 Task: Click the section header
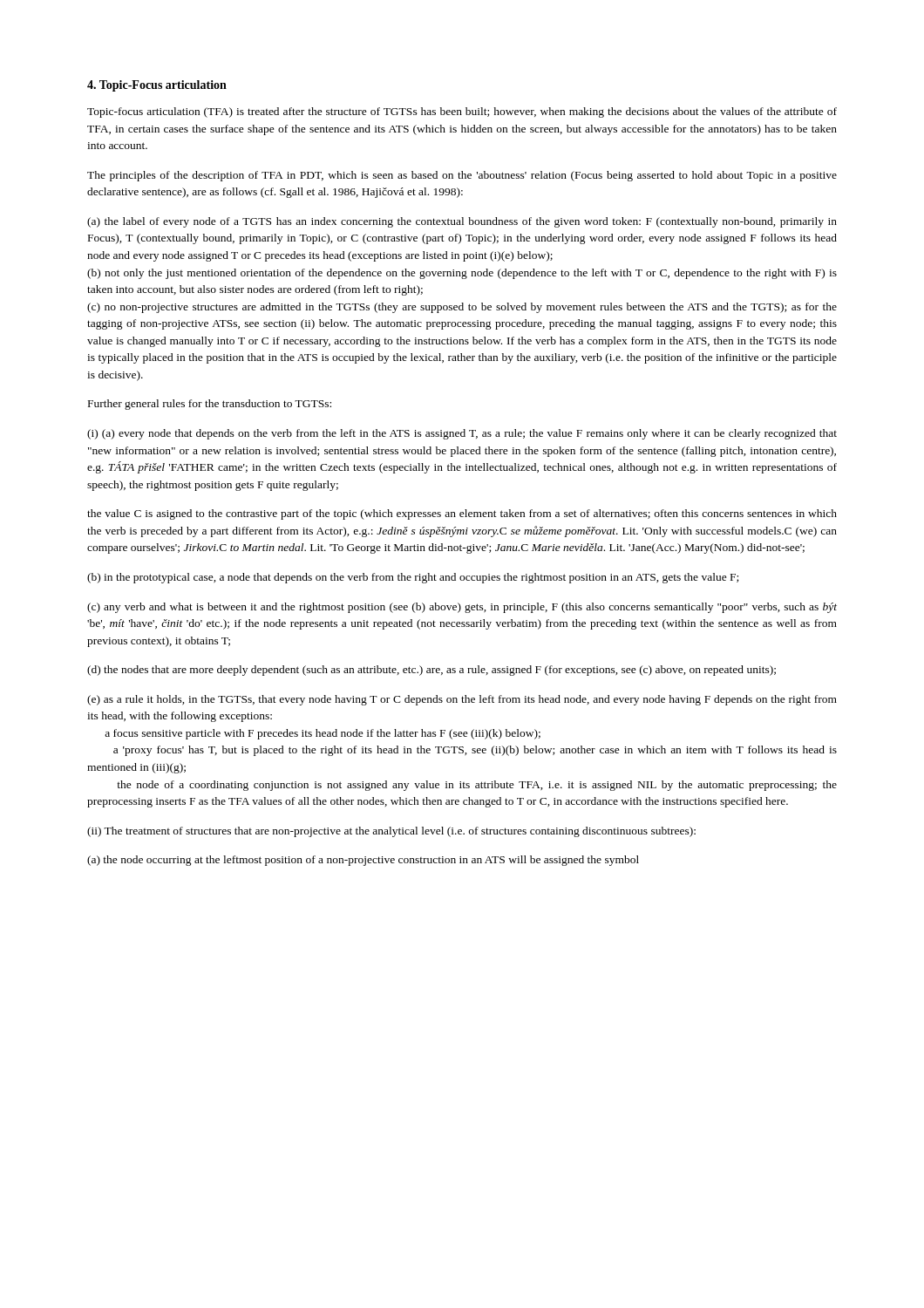click(157, 85)
